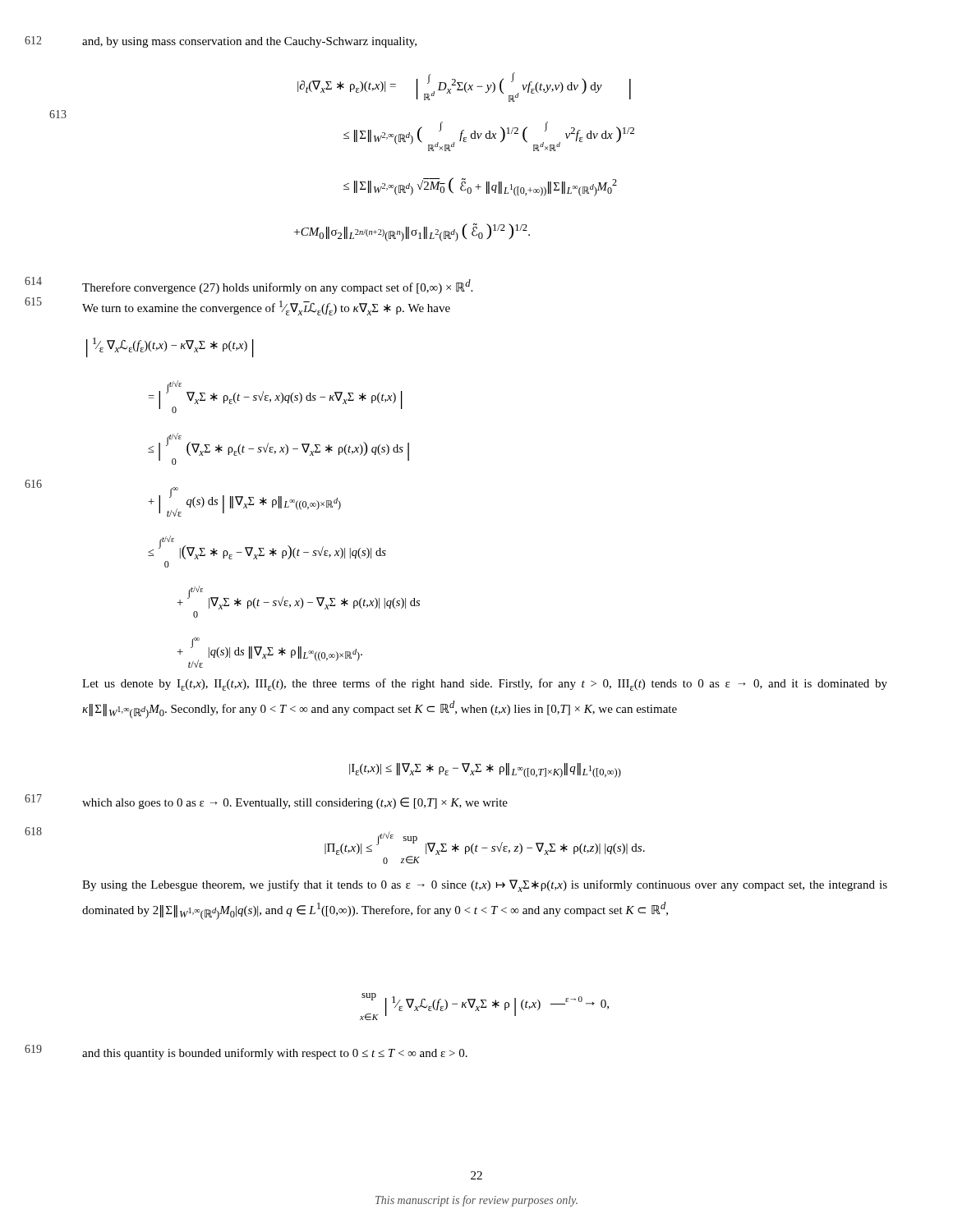Find the text block with the text "and, by using"
Image resolution: width=953 pixels, height=1232 pixels.
click(x=250, y=41)
